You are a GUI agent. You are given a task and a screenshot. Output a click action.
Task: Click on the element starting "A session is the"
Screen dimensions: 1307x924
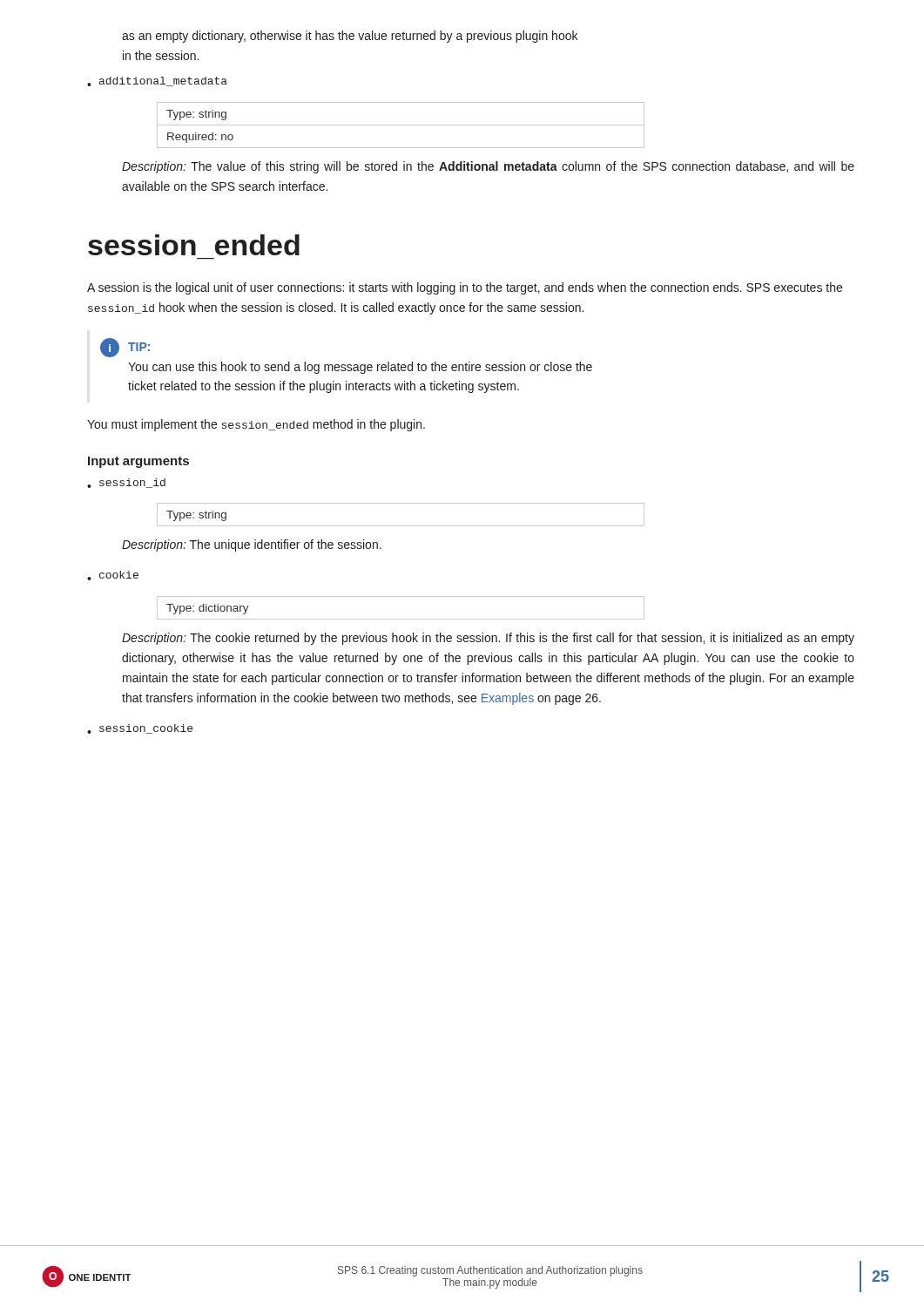(x=465, y=298)
